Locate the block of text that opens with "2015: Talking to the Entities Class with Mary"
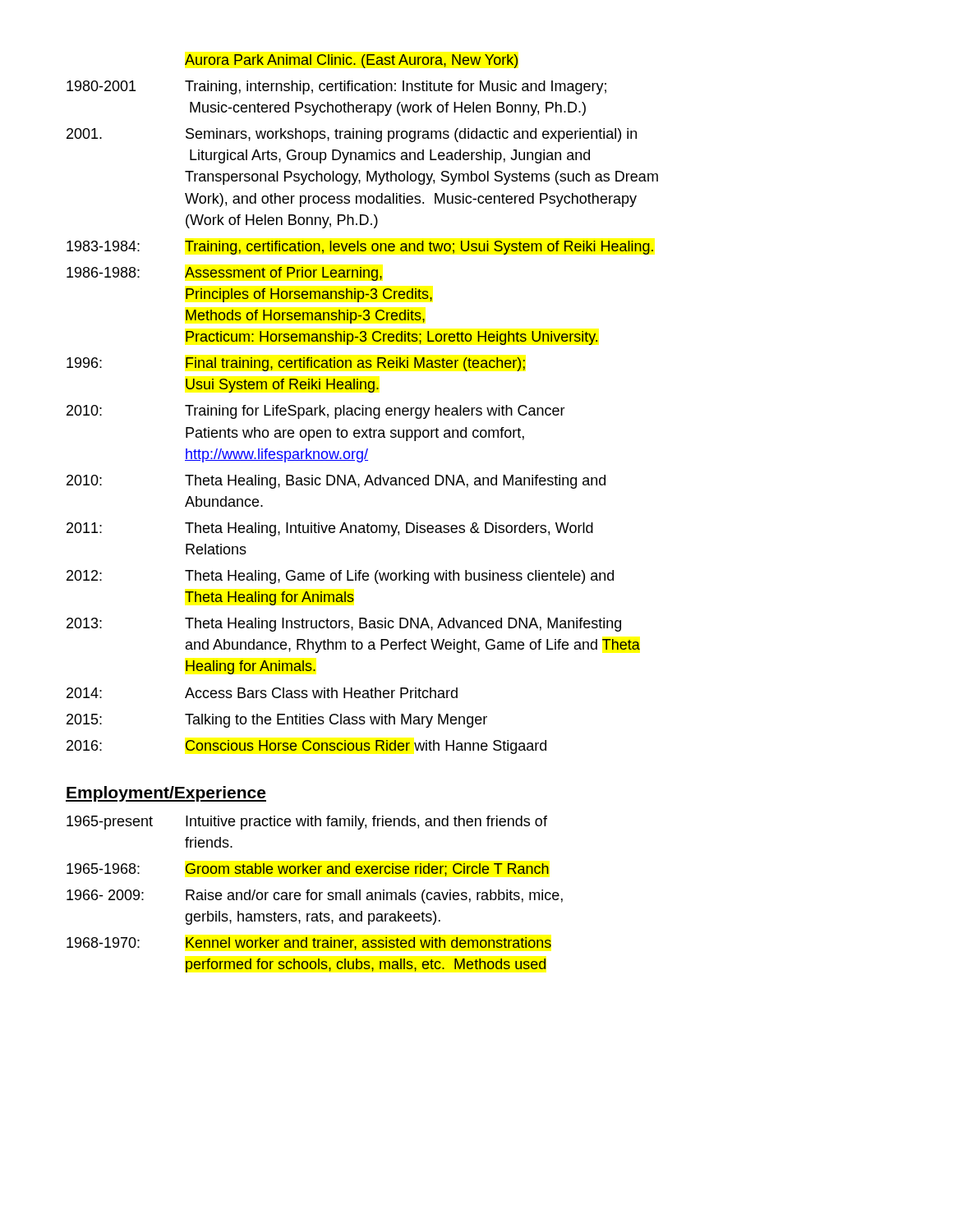This screenshot has width=953, height=1232. 476,719
